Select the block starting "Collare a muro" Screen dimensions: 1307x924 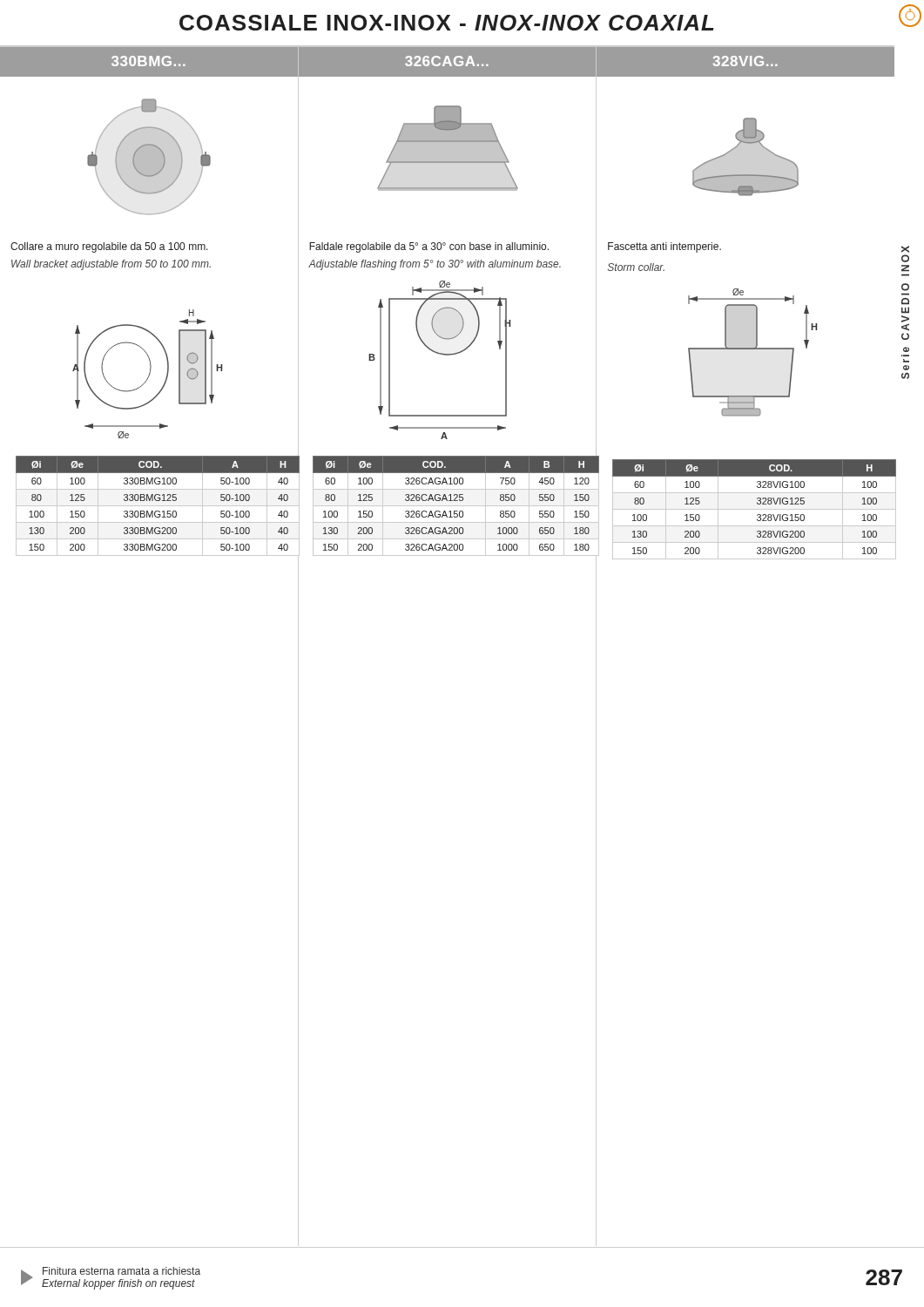(149, 255)
